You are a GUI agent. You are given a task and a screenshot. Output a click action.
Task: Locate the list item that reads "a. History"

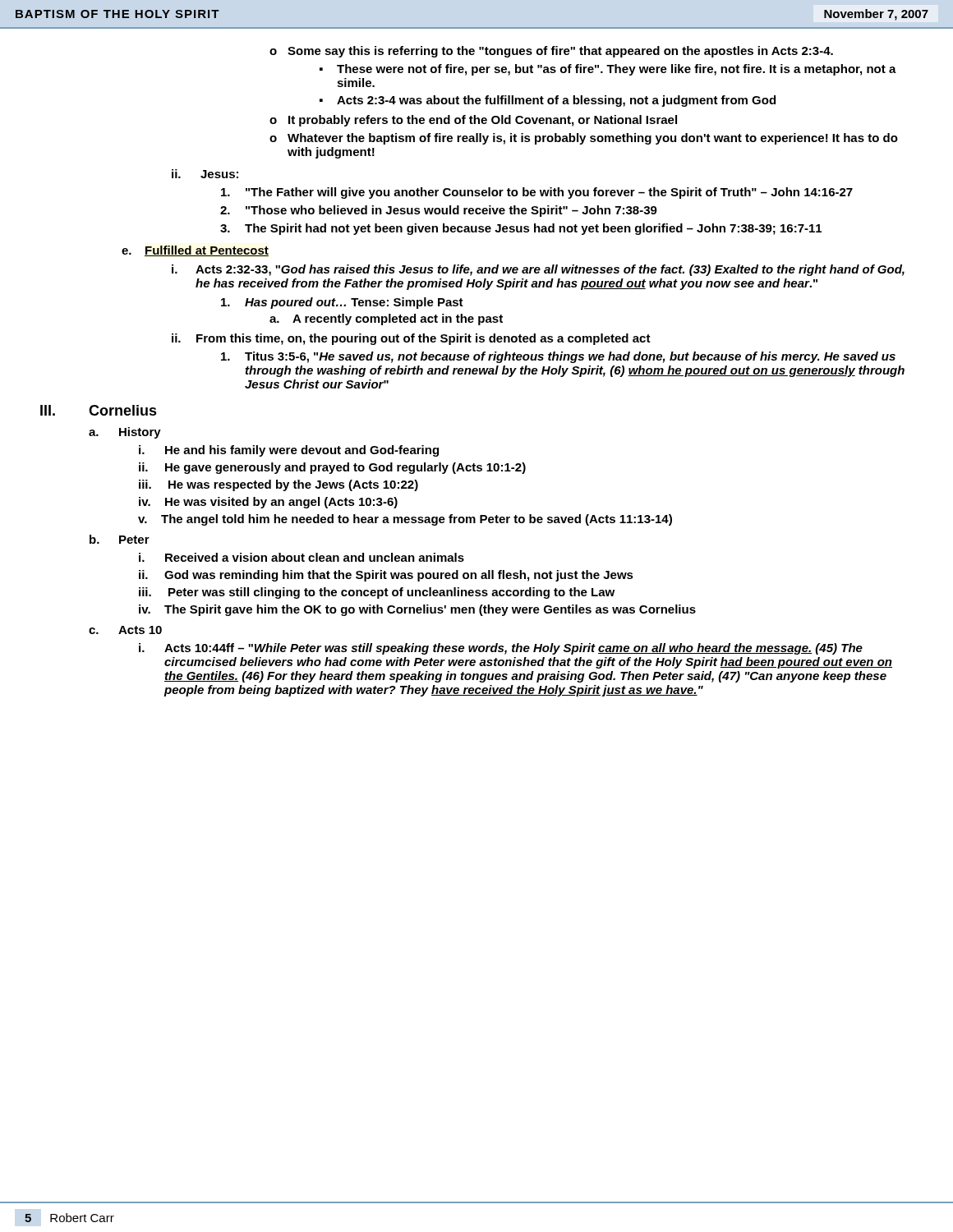click(125, 432)
